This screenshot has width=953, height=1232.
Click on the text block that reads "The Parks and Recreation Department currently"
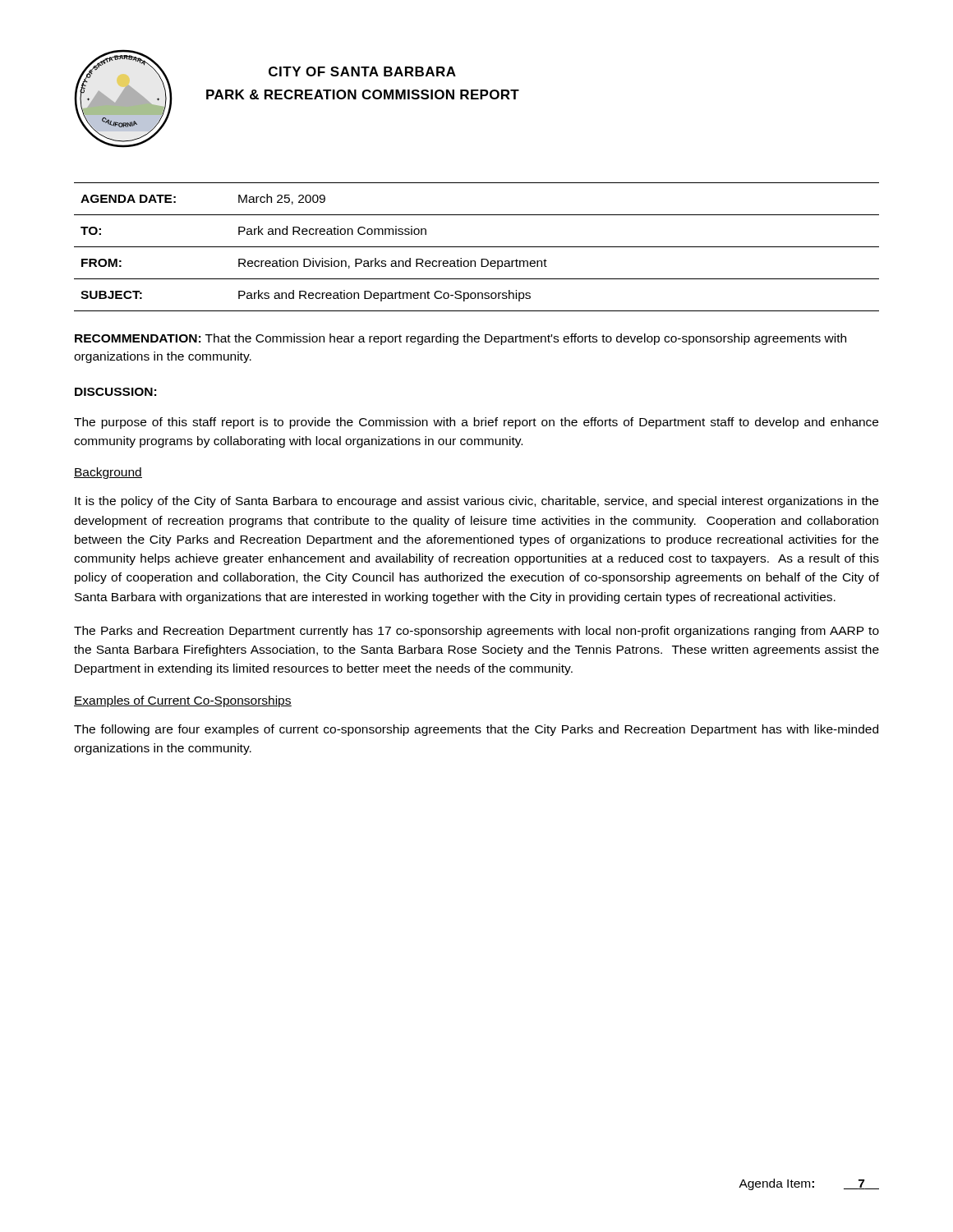point(476,649)
